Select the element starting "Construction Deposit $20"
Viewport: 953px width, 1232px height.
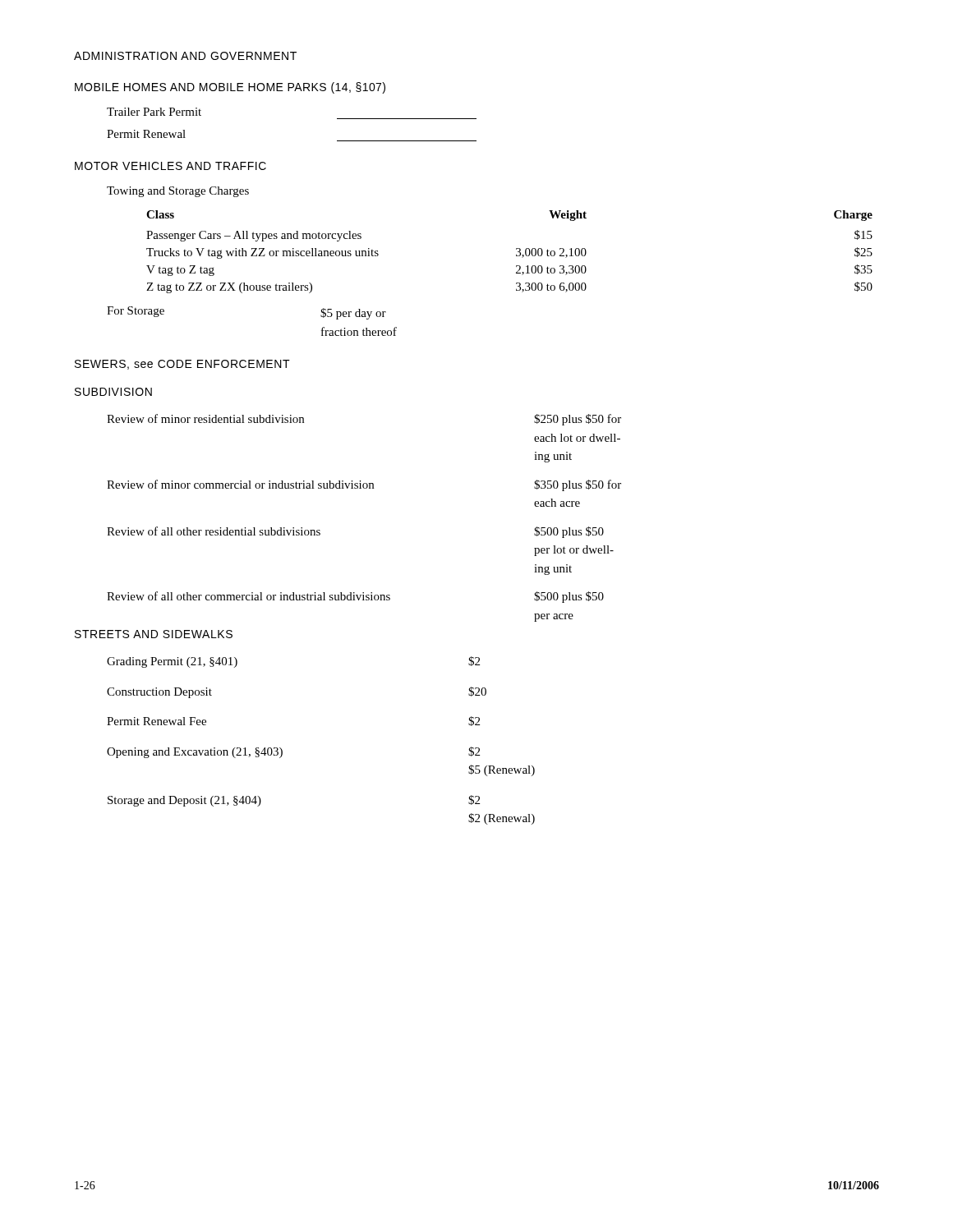point(493,691)
